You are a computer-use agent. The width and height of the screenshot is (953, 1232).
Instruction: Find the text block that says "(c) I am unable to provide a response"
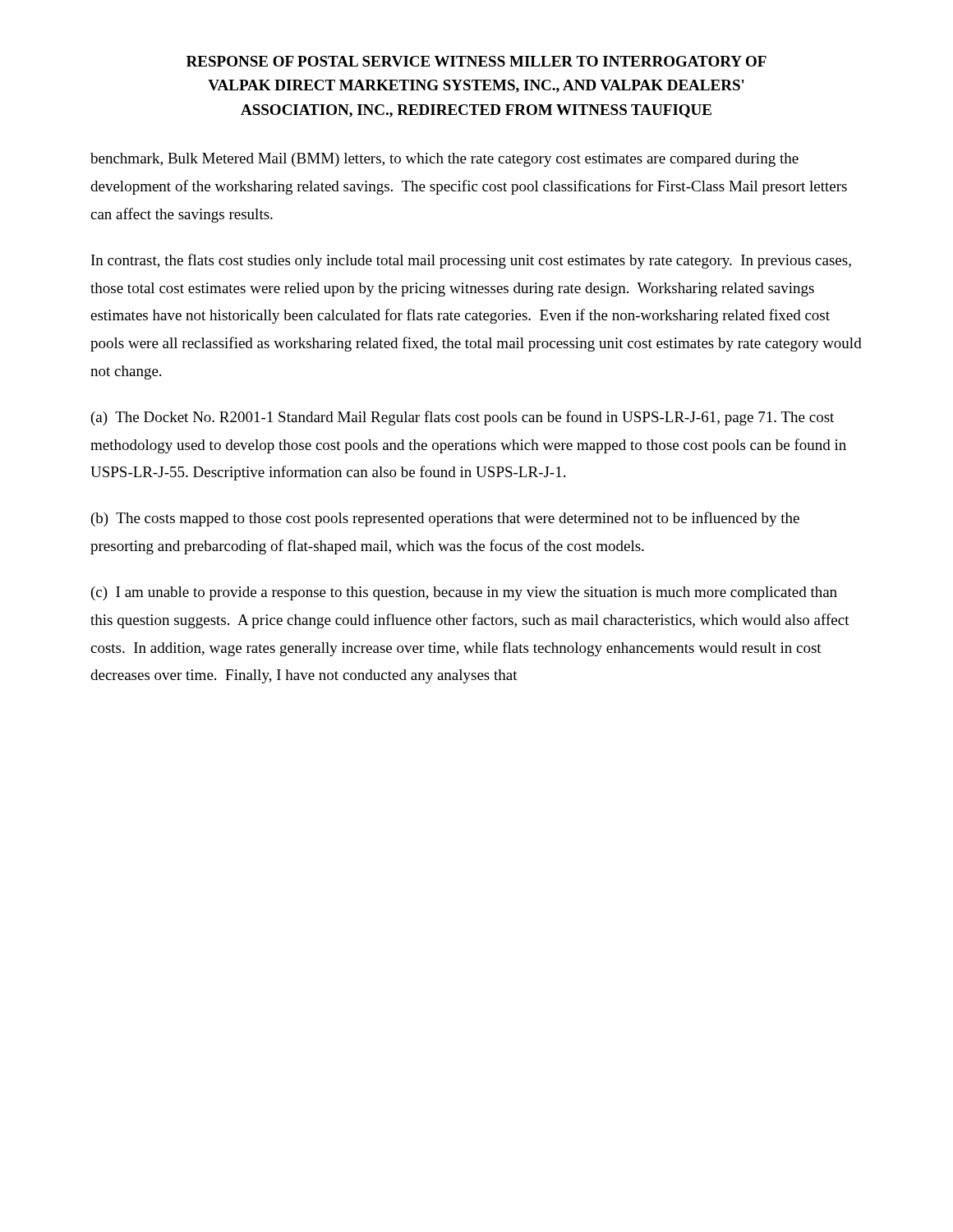click(470, 633)
